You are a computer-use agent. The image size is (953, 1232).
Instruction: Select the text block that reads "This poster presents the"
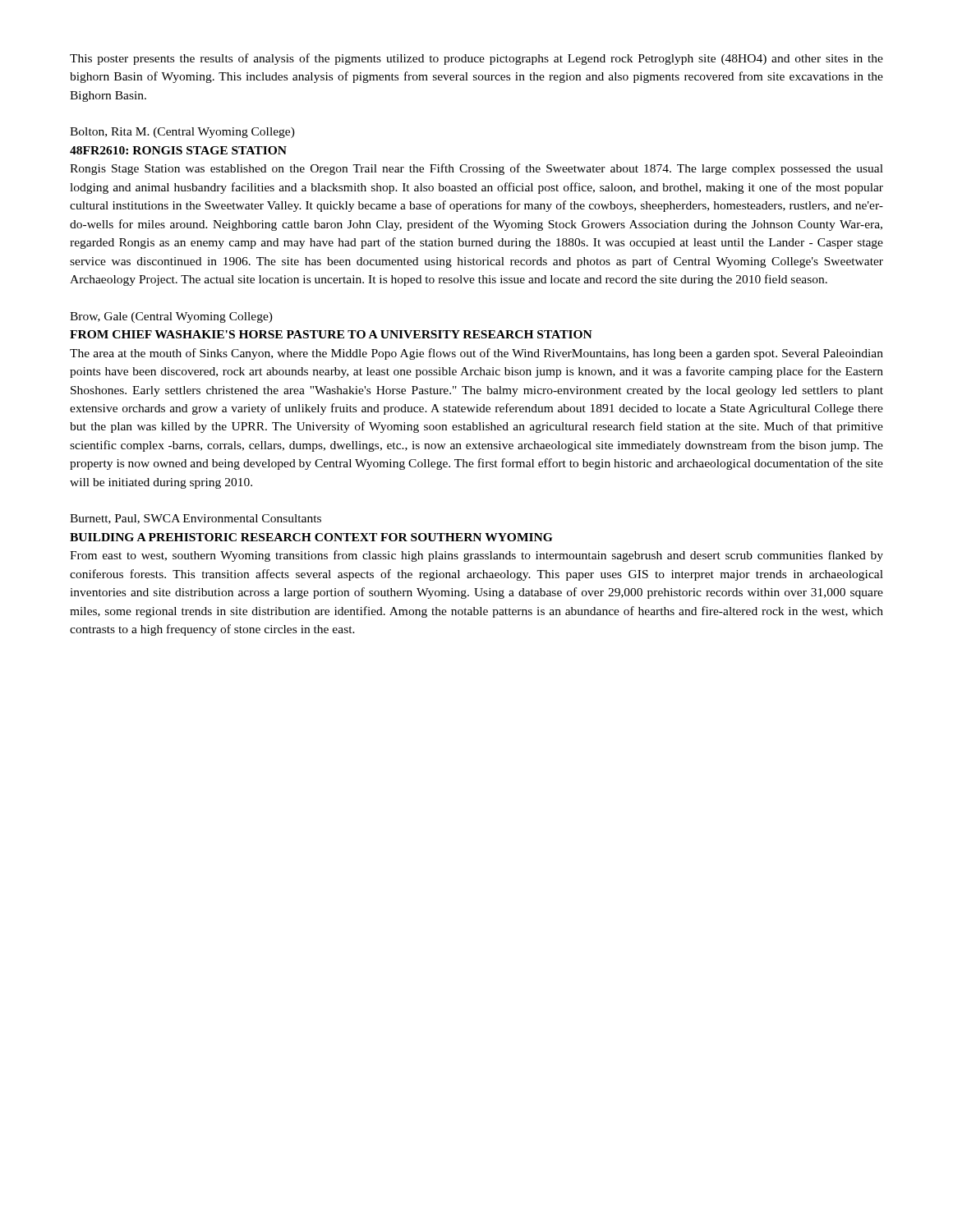coord(476,77)
